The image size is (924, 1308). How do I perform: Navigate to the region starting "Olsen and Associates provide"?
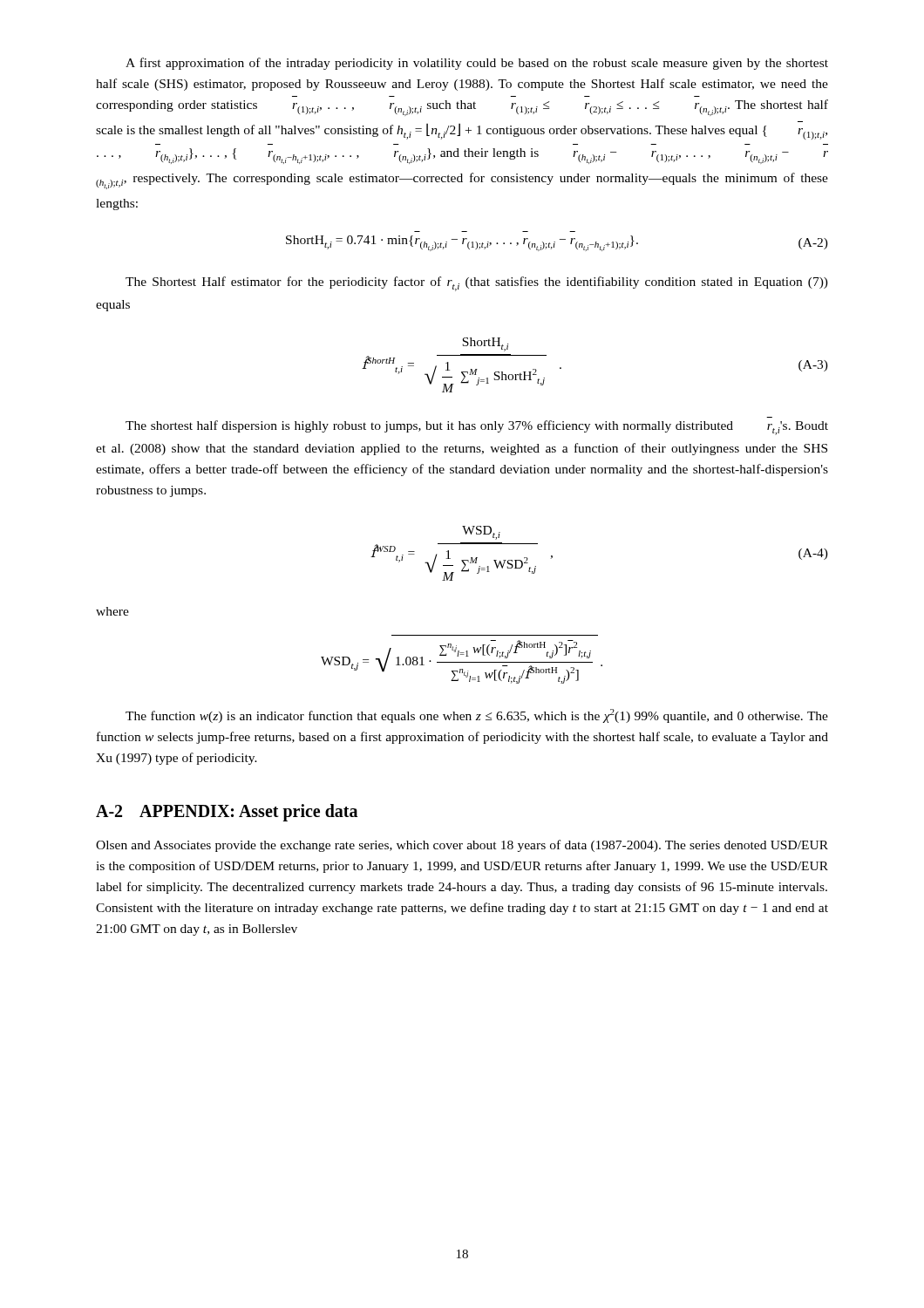pyautogui.click(x=462, y=887)
